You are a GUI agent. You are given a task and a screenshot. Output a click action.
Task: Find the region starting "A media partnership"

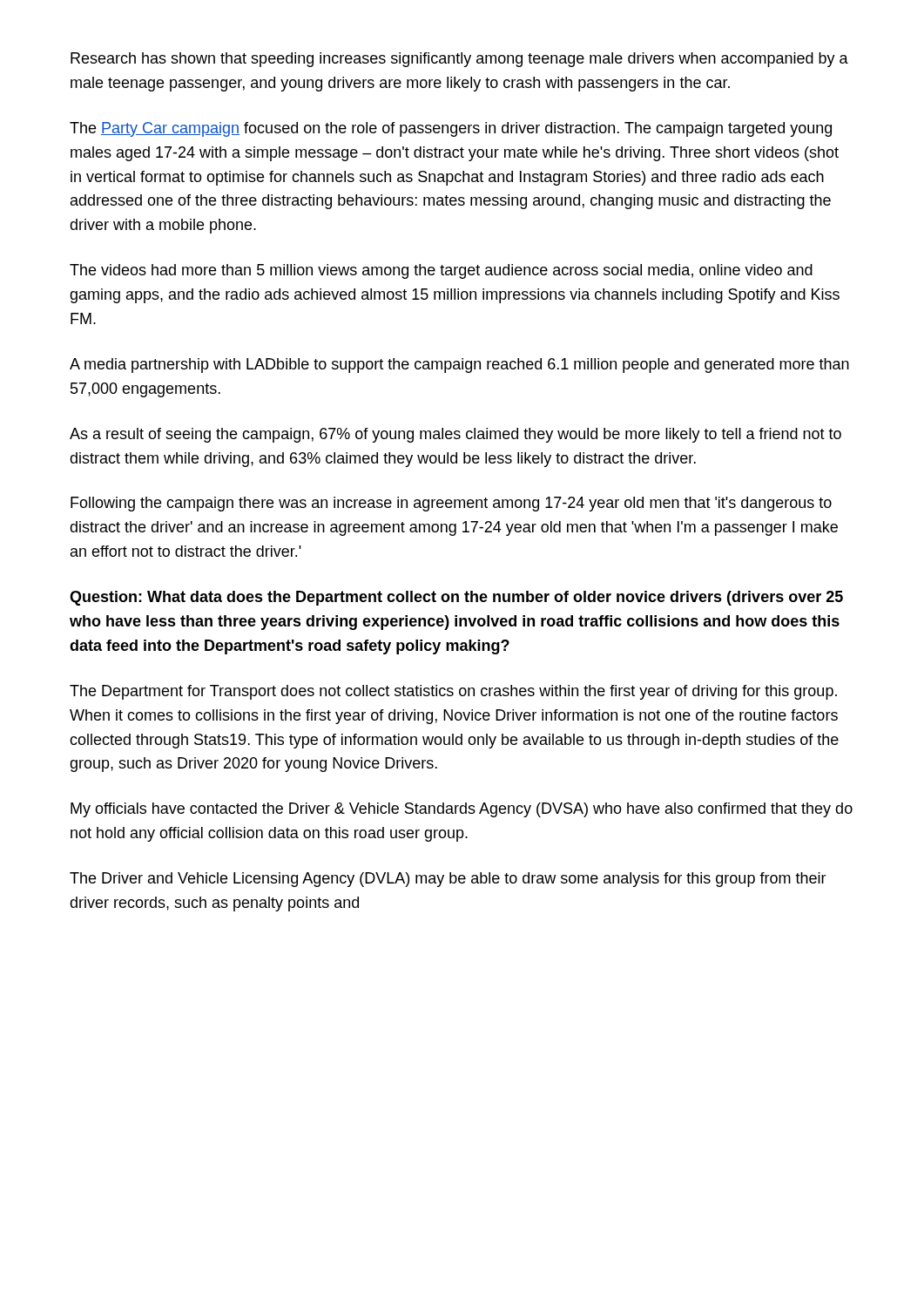460,376
